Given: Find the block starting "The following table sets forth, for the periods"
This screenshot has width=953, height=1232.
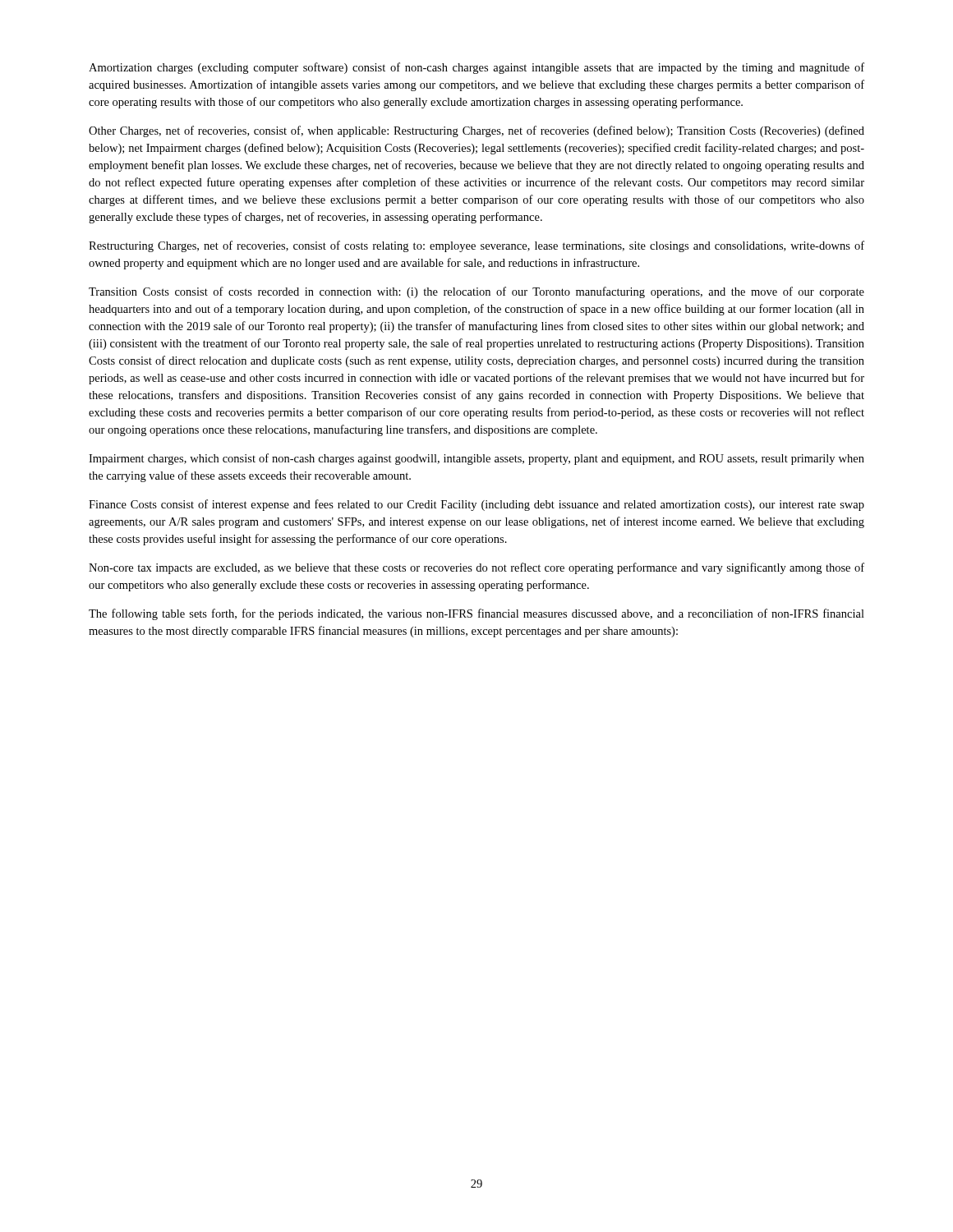Looking at the screenshot, I should click(476, 623).
